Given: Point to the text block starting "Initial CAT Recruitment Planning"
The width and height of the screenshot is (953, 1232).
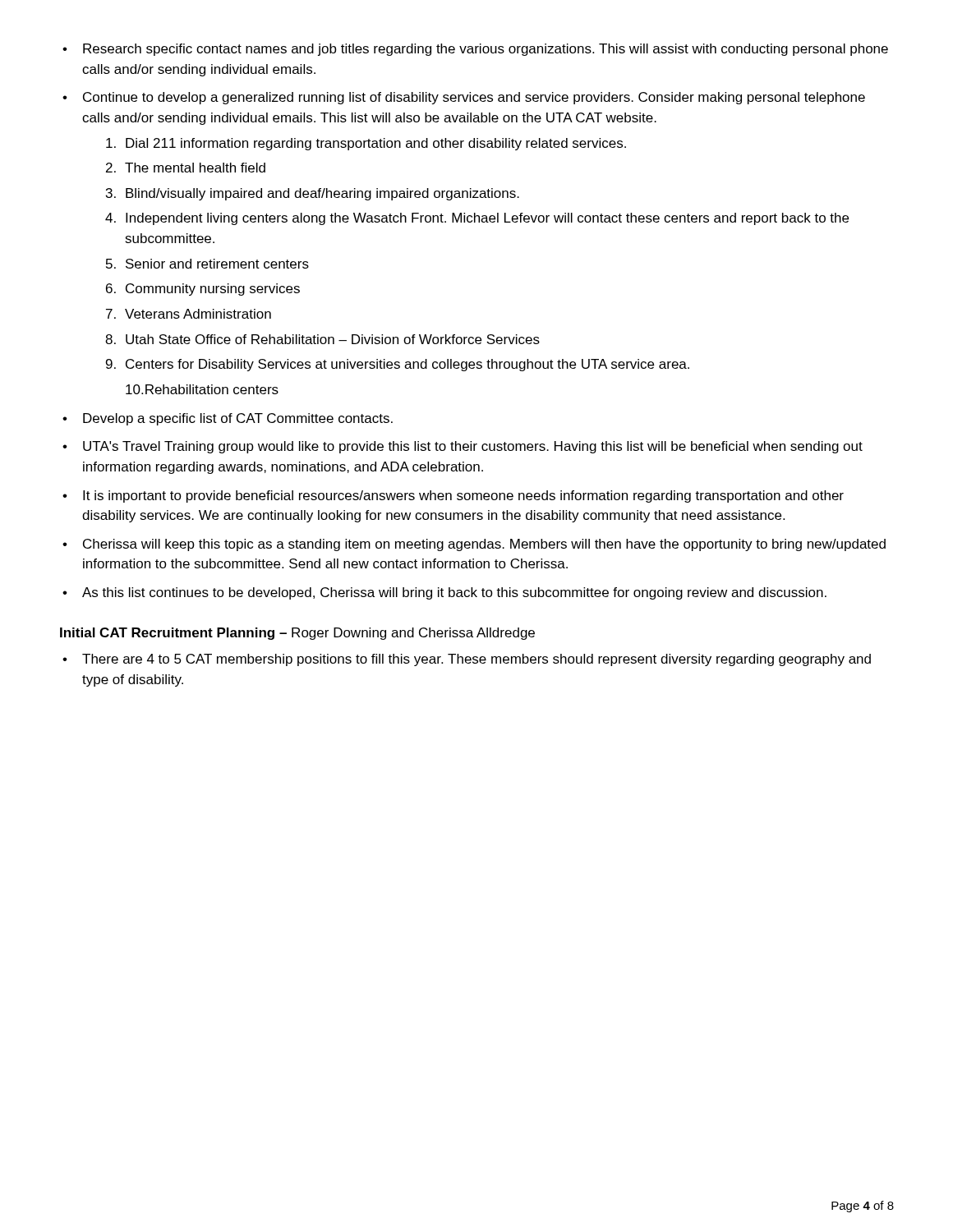Looking at the screenshot, I should click(297, 633).
